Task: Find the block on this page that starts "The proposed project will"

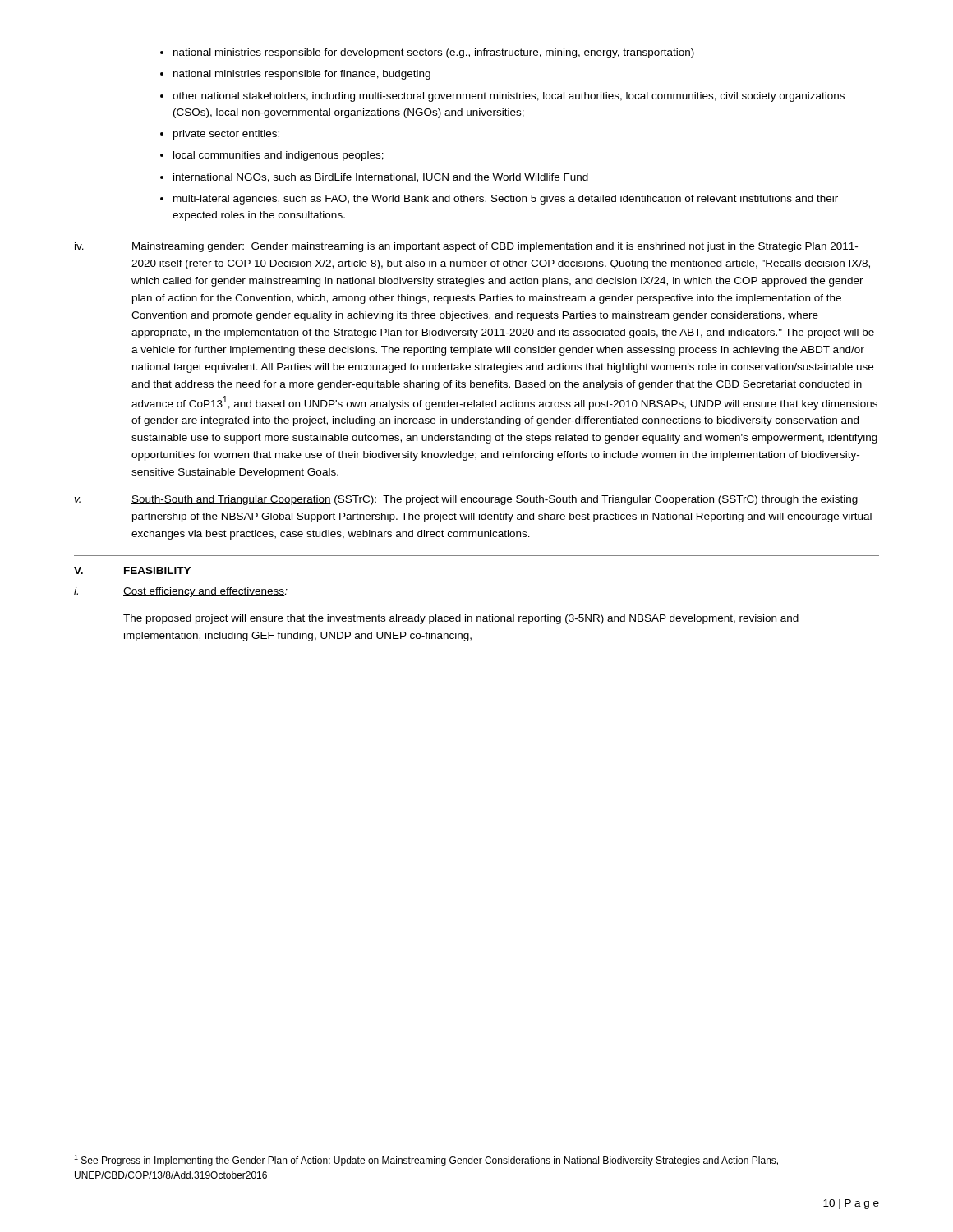Action: pyautogui.click(x=461, y=627)
